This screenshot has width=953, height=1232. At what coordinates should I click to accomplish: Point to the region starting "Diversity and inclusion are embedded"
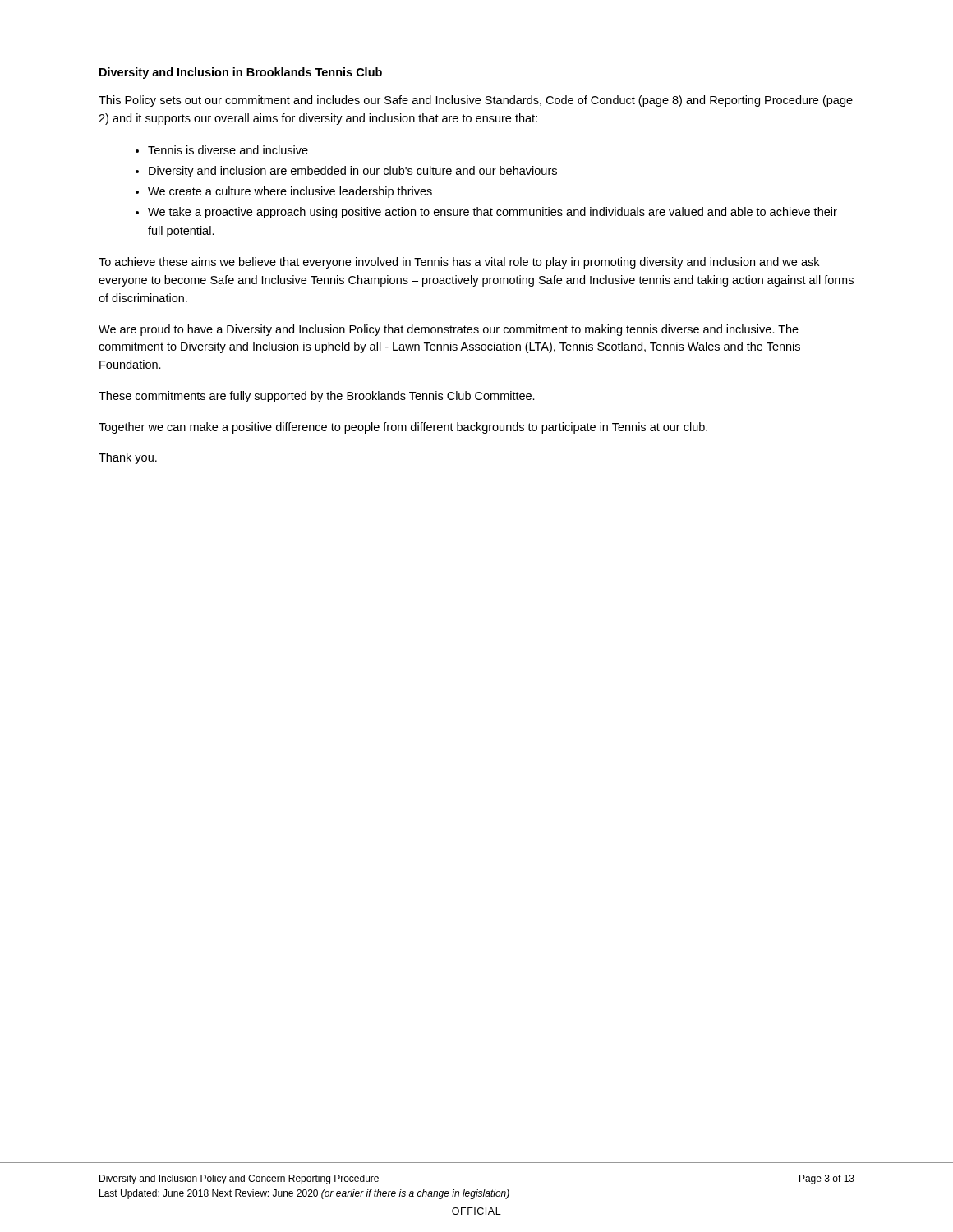353,171
